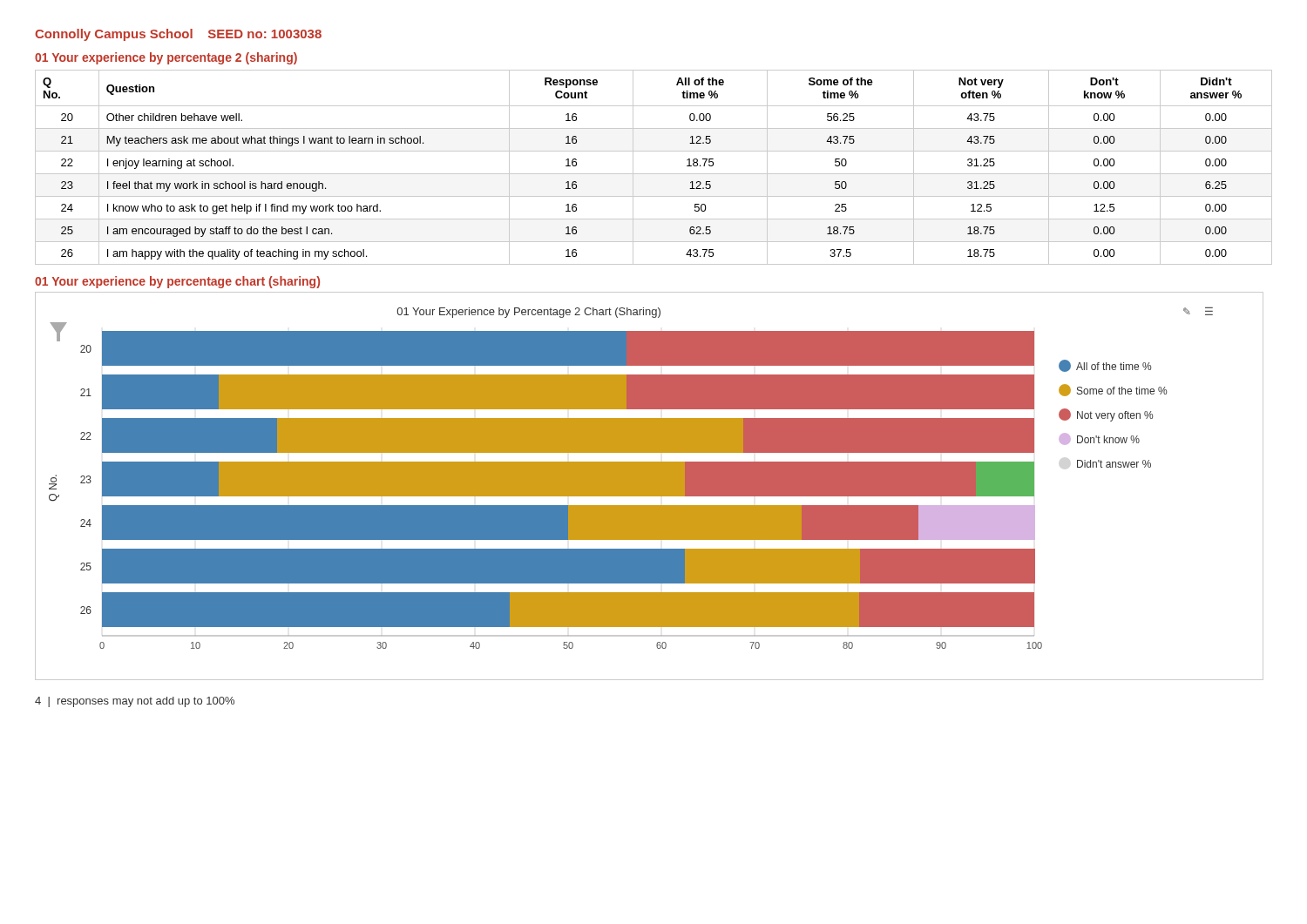1307x924 pixels.
Task: Point to the section header beginning "01 Your experience by percentage 2"
Action: tap(166, 57)
